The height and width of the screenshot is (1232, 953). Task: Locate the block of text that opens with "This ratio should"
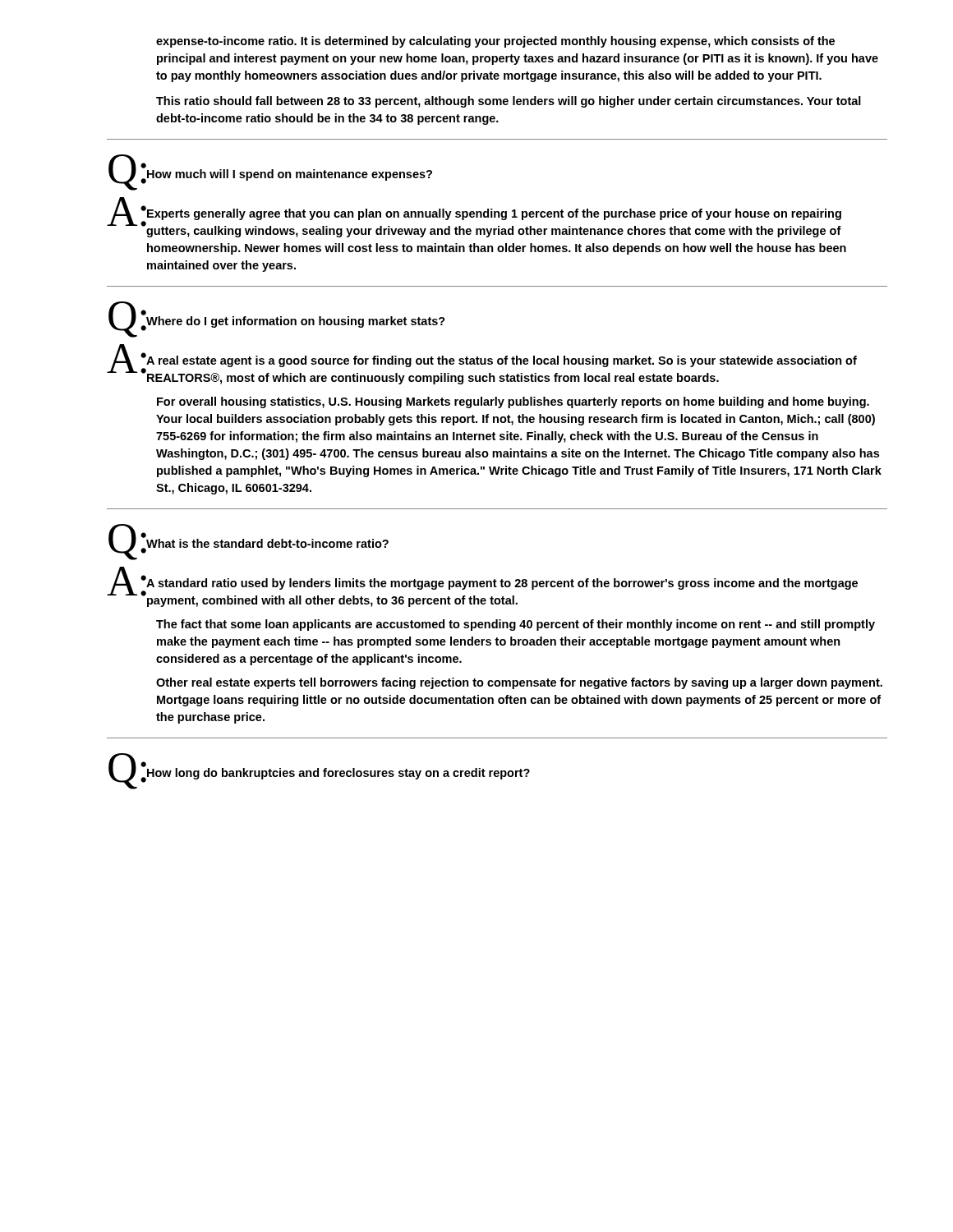point(509,110)
